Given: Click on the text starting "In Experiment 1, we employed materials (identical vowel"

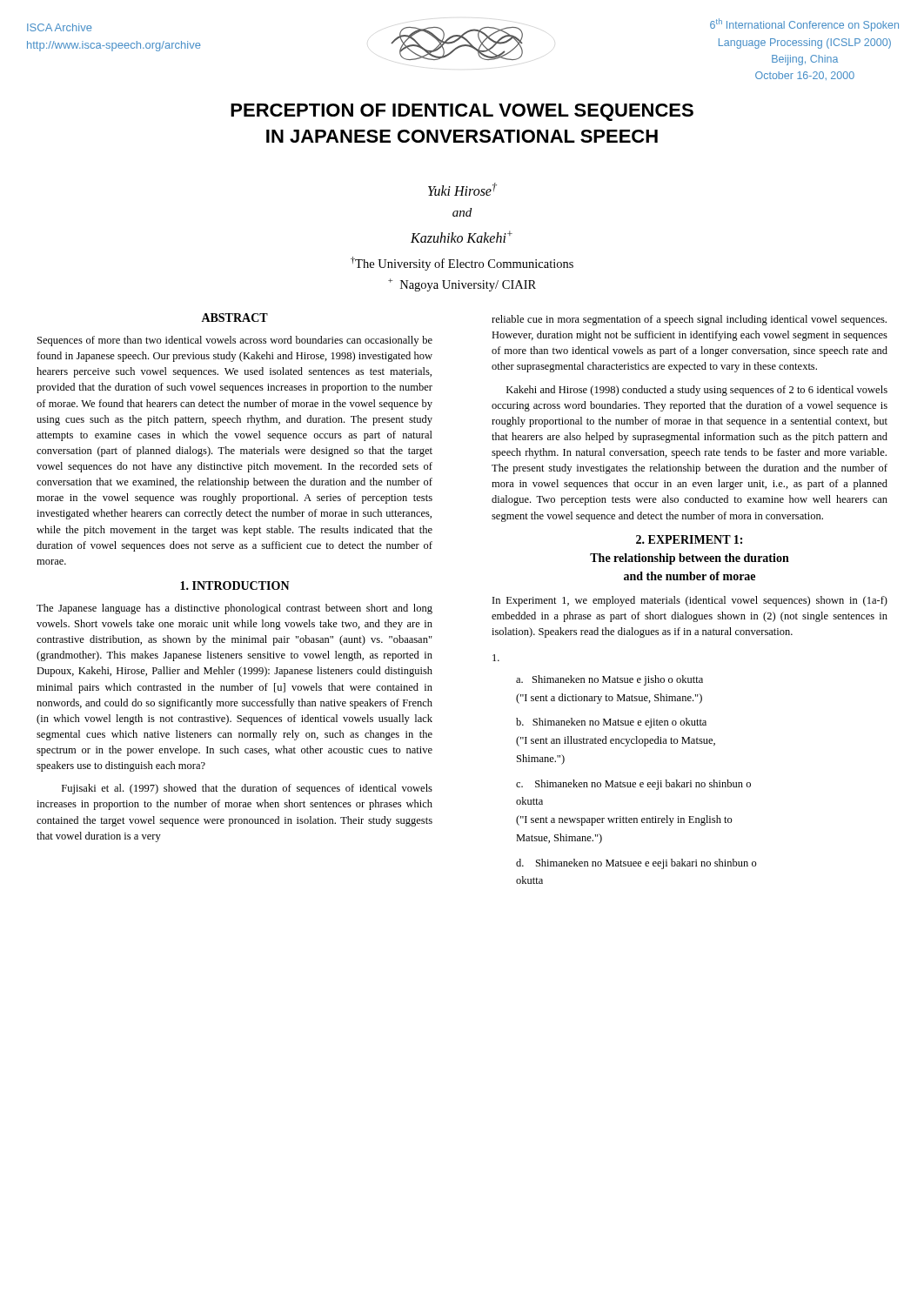Looking at the screenshot, I should pyautogui.click(x=690, y=616).
